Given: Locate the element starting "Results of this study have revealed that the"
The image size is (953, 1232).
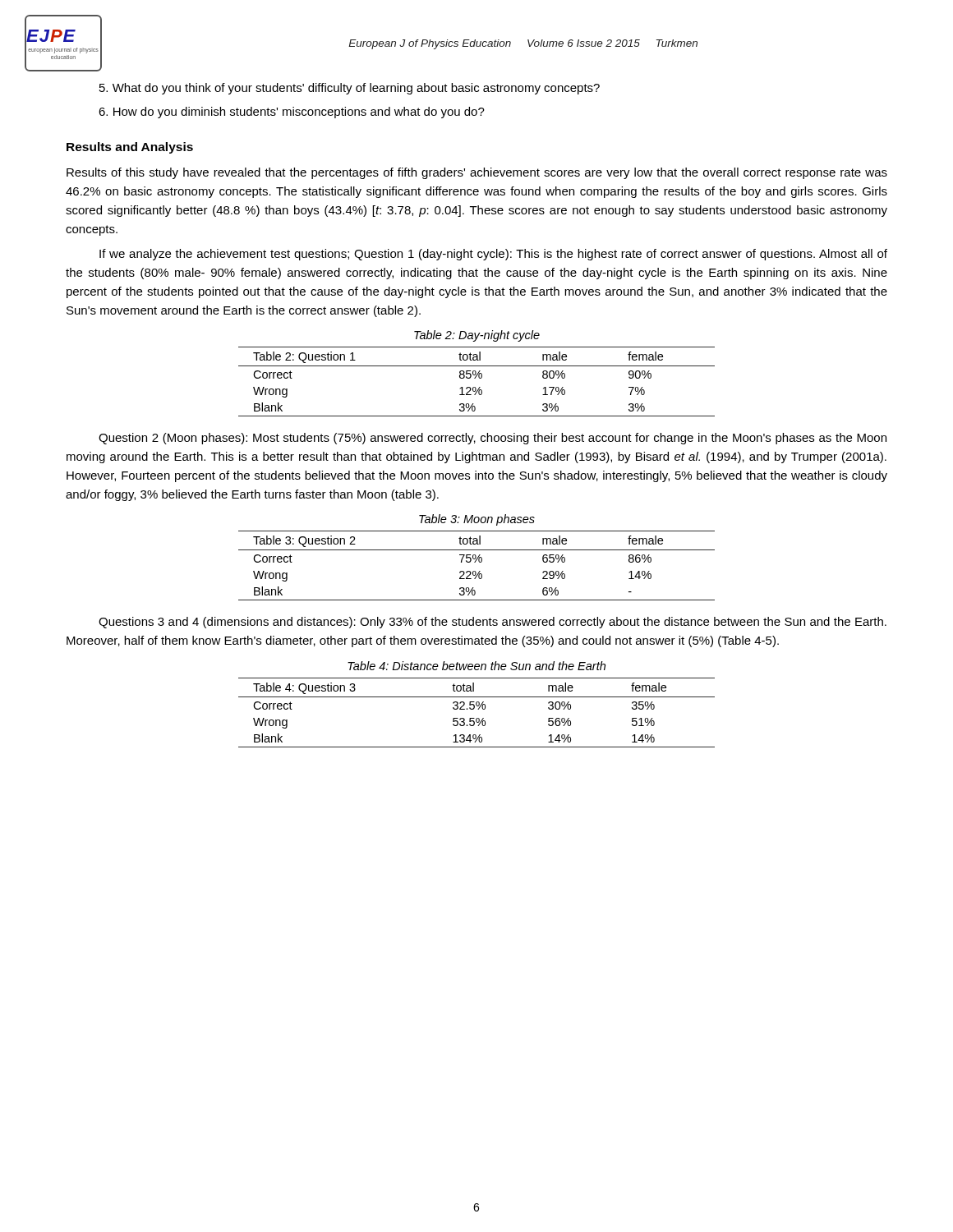Looking at the screenshot, I should pyautogui.click(x=476, y=200).
